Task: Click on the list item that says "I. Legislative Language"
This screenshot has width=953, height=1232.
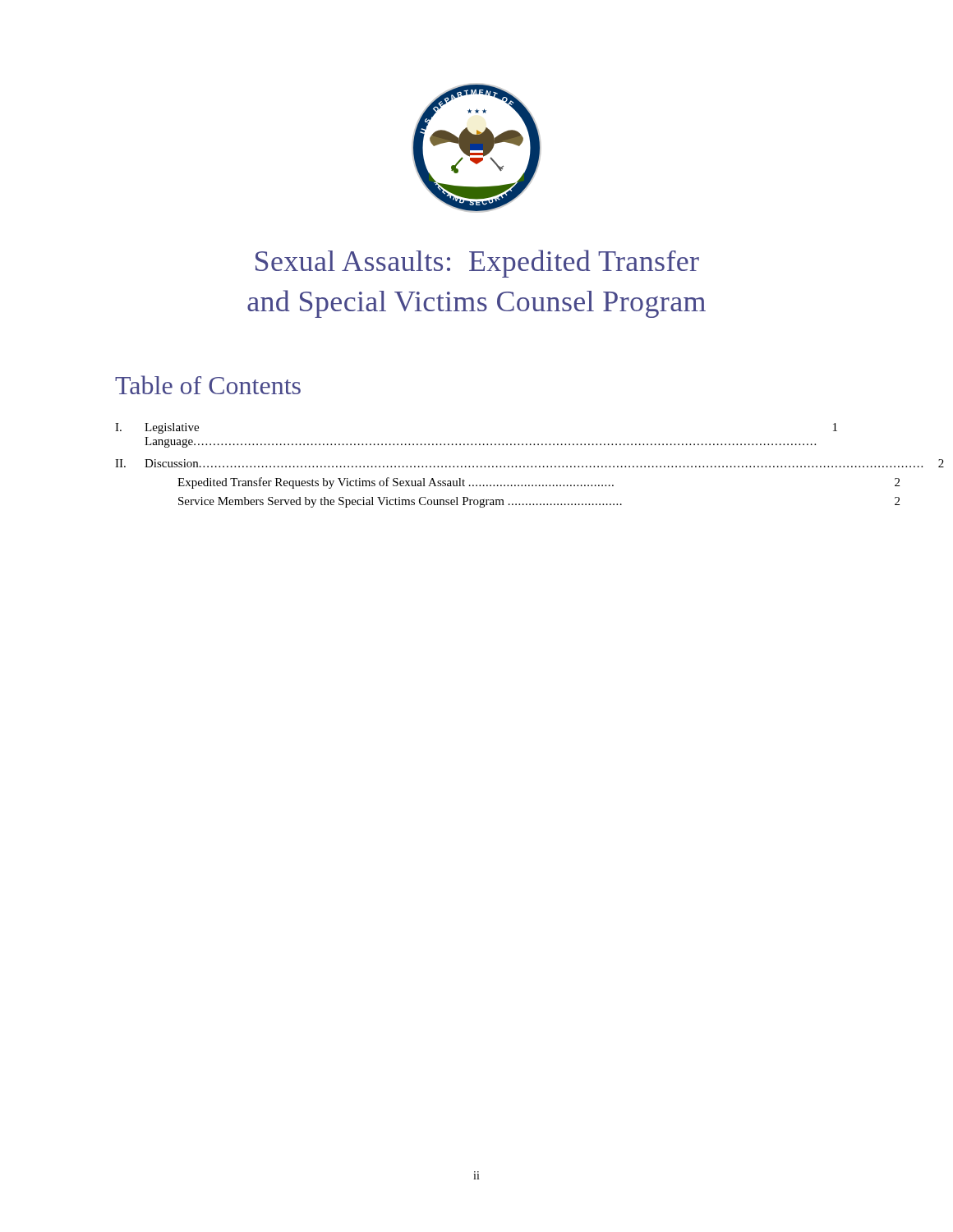Action: point(476,435)
